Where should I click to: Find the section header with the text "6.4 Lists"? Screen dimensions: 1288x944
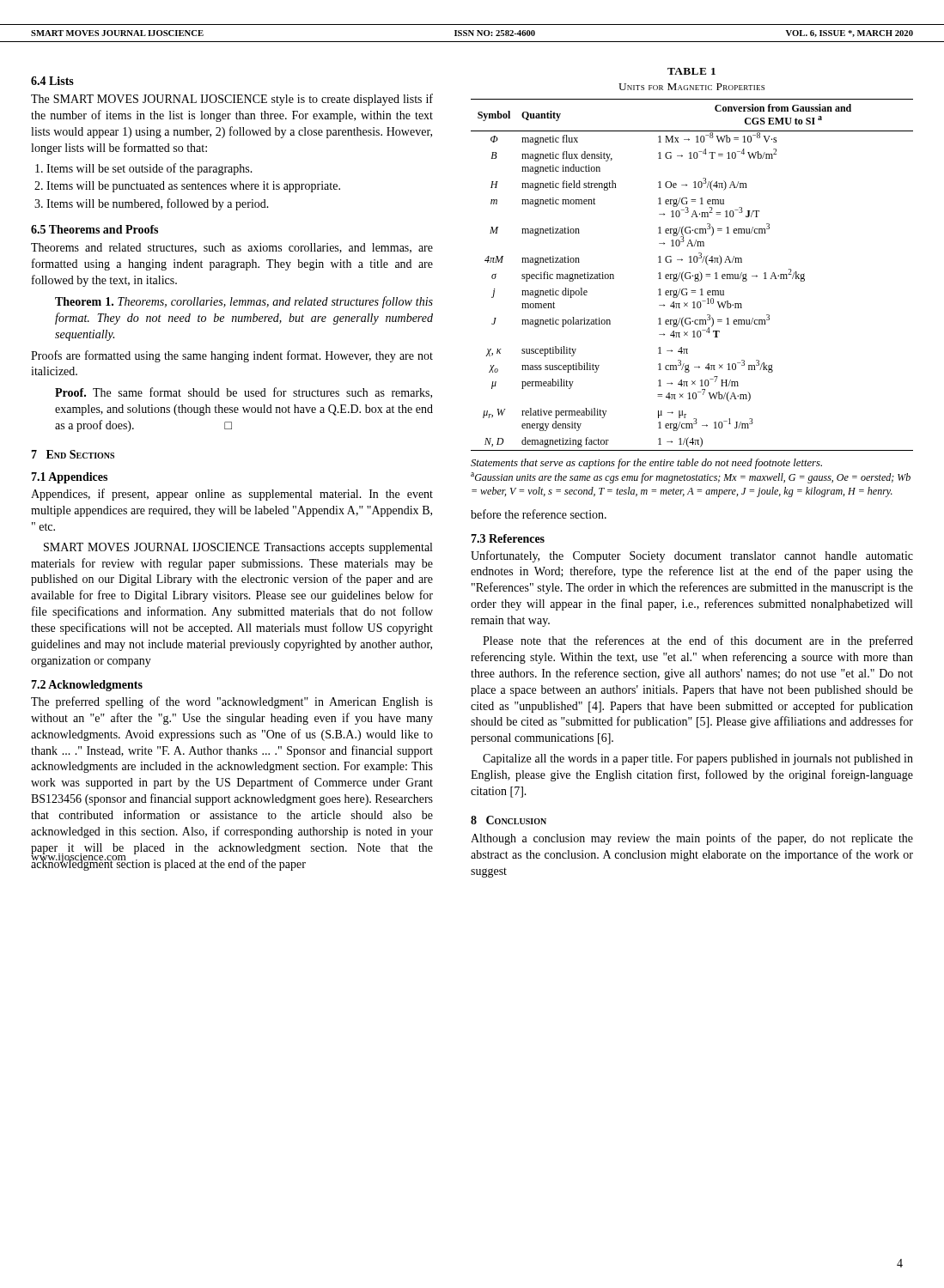pos(52,81)
